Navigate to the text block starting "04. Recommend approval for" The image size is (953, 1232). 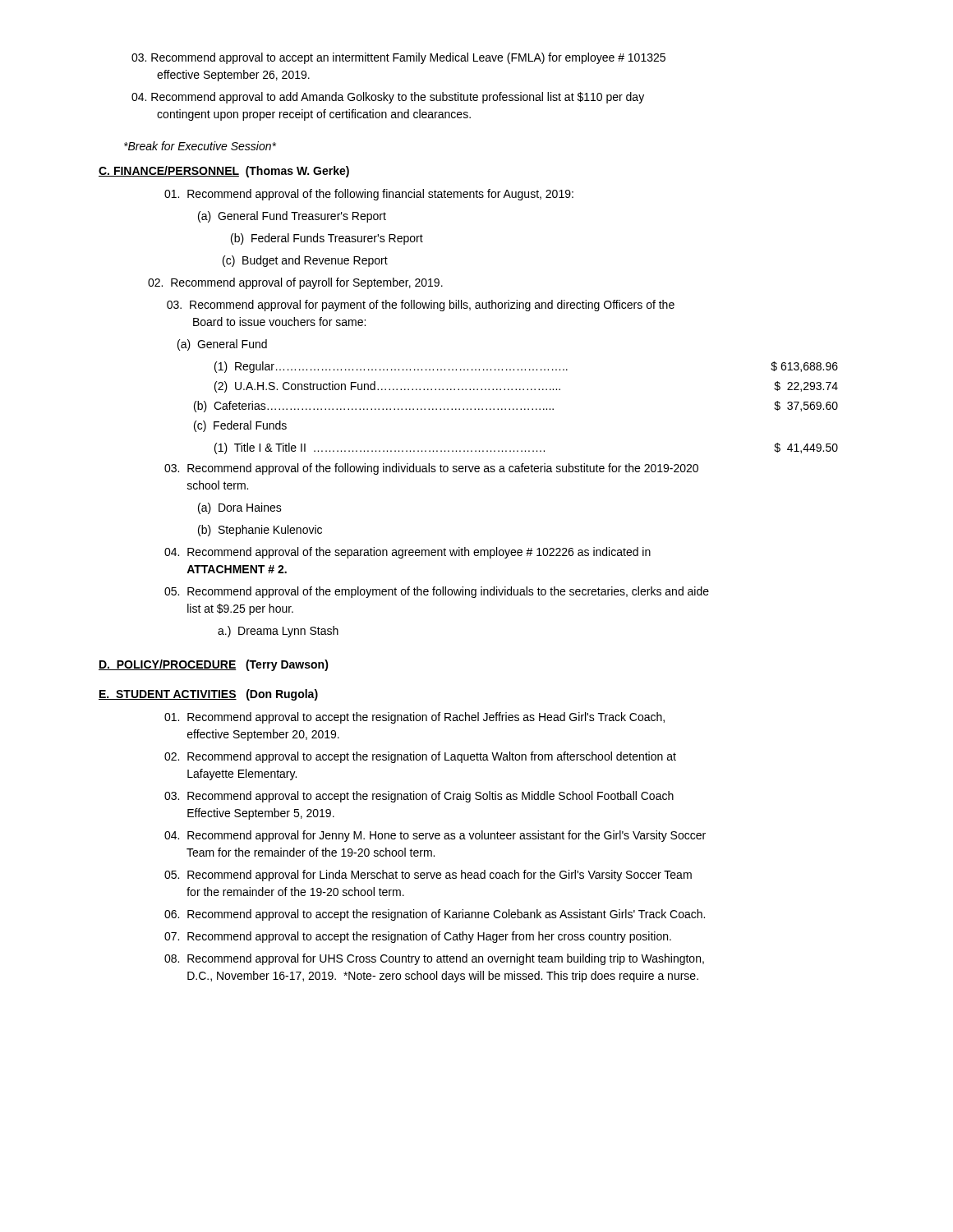(x=435, y=844)
